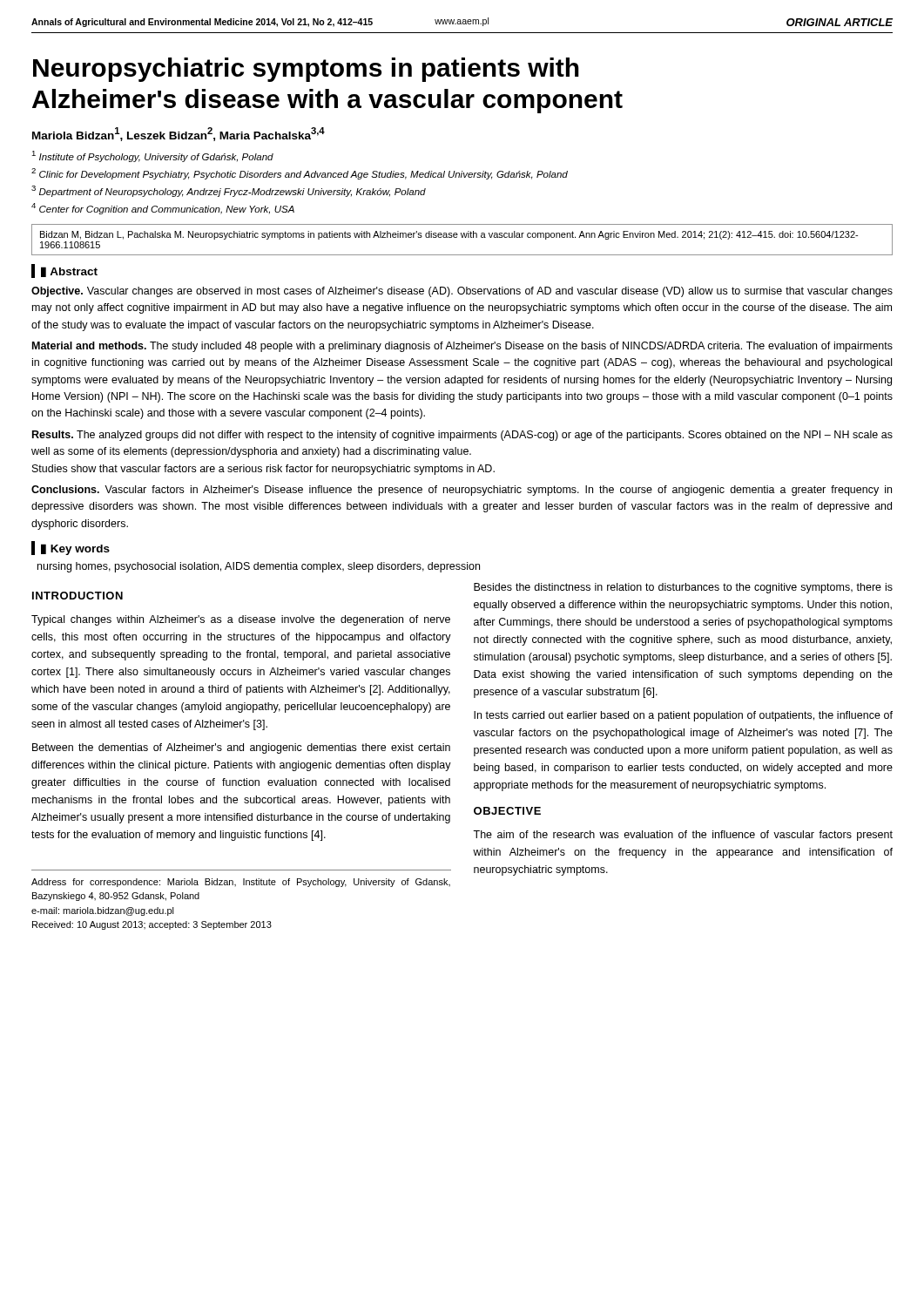This screenshot has height=1307, width=924.
Task: Locate the block starting "Besides the distinctness in relation to disturbances to"
Action: (x=683, y=686)
